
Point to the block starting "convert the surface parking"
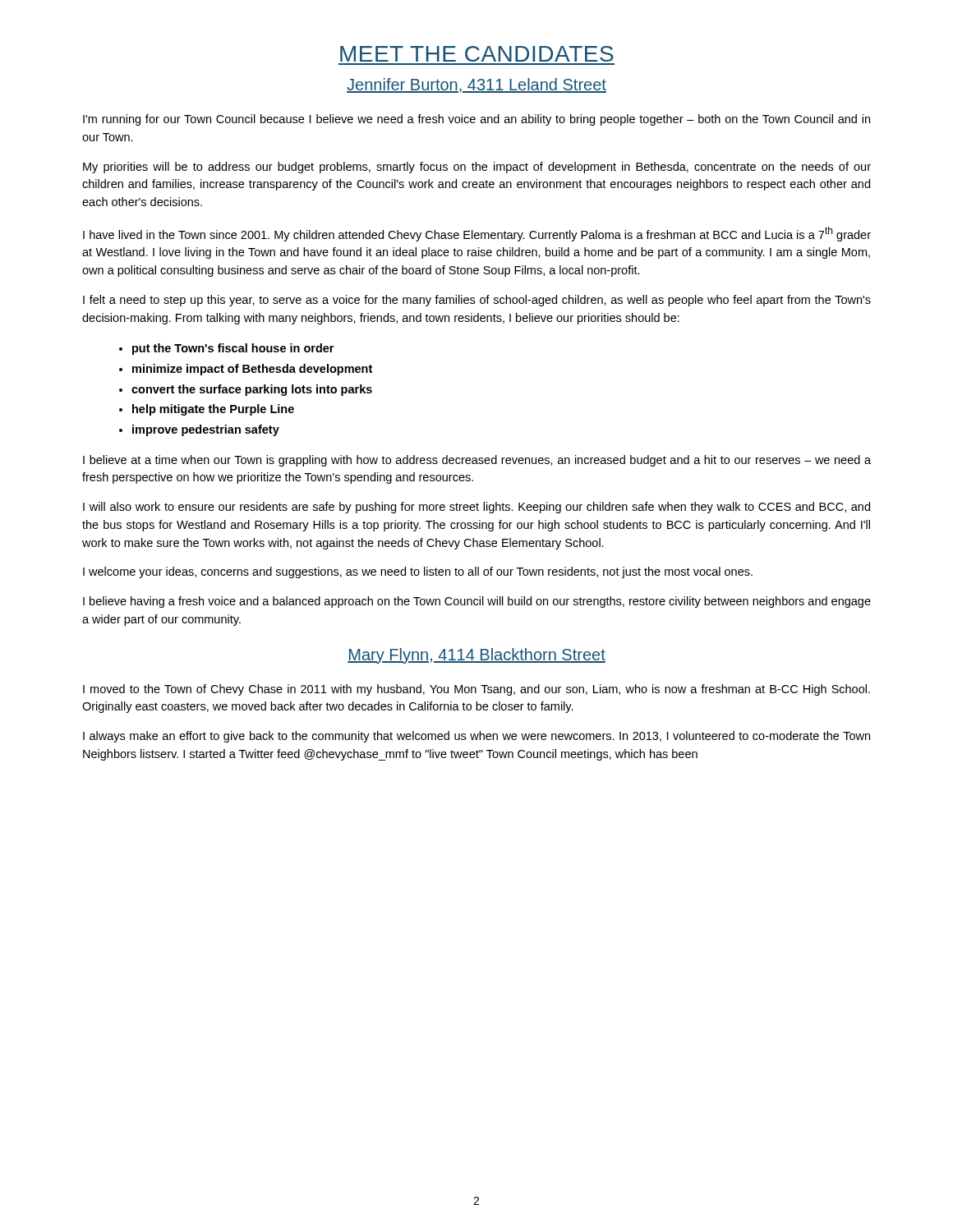252,389
